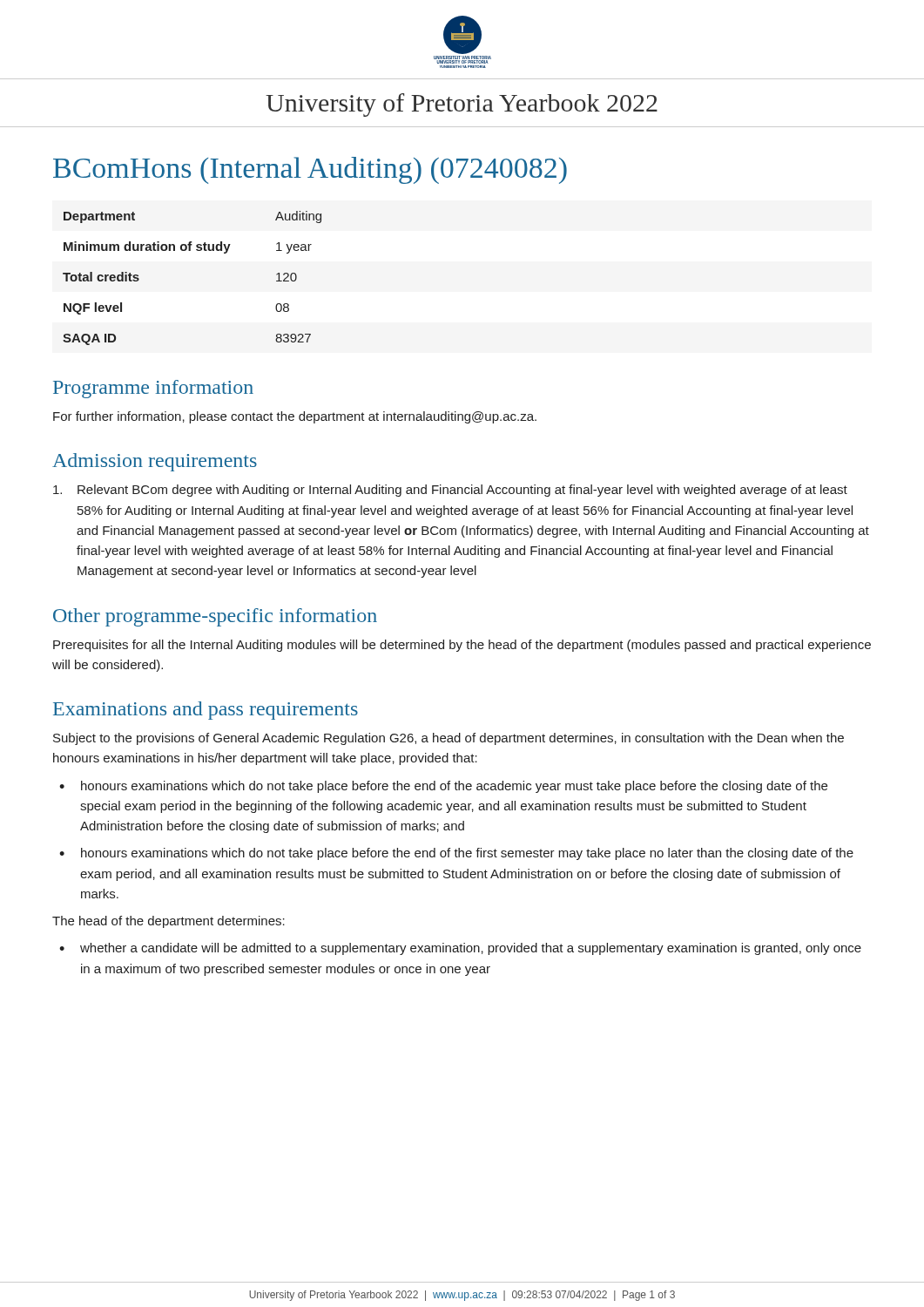
Task: Point to the element starting "Subject to the provisions"
Action: click(x=462, y=748)
